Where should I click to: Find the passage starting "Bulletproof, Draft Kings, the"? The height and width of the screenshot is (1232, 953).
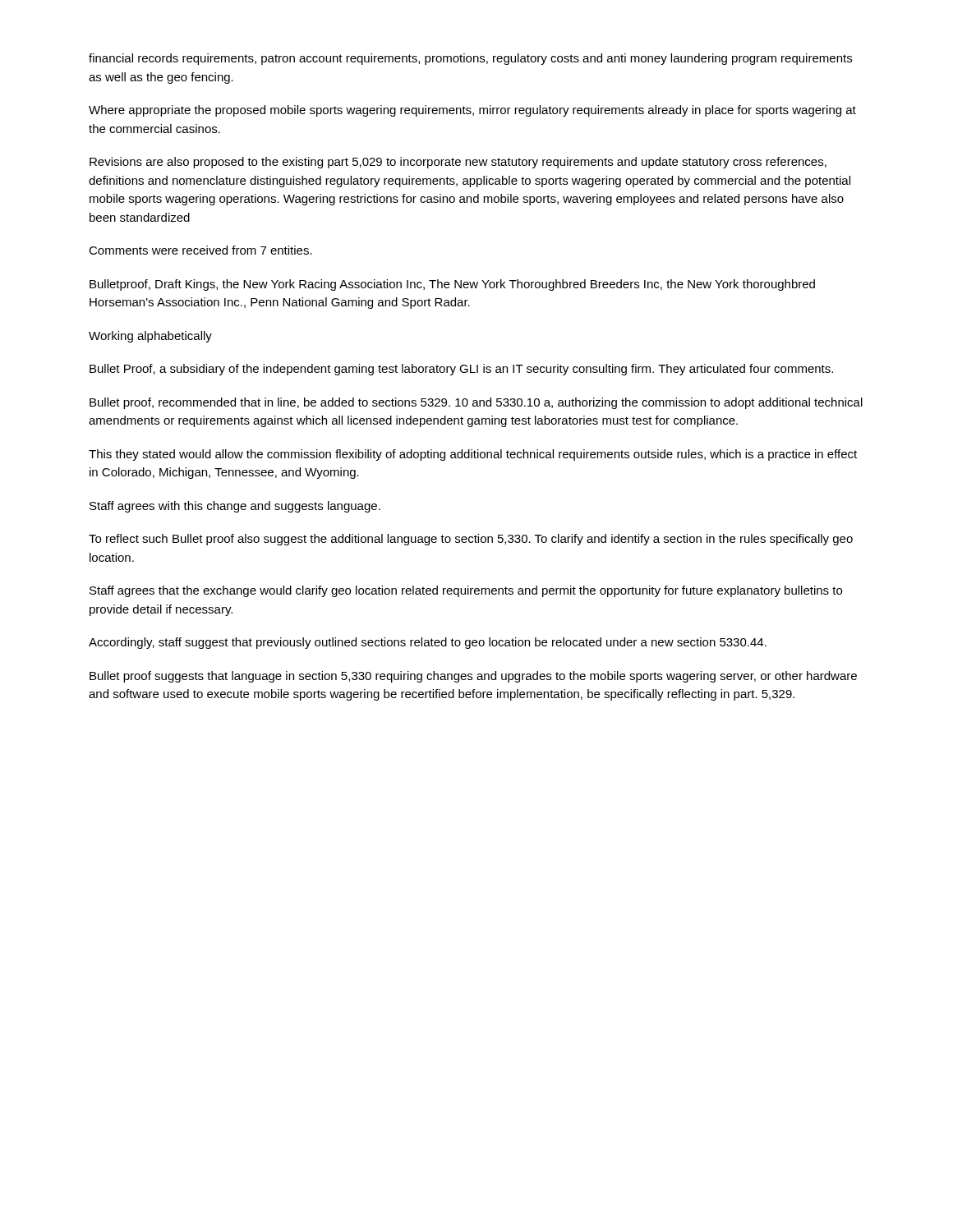tap(452, 293)
